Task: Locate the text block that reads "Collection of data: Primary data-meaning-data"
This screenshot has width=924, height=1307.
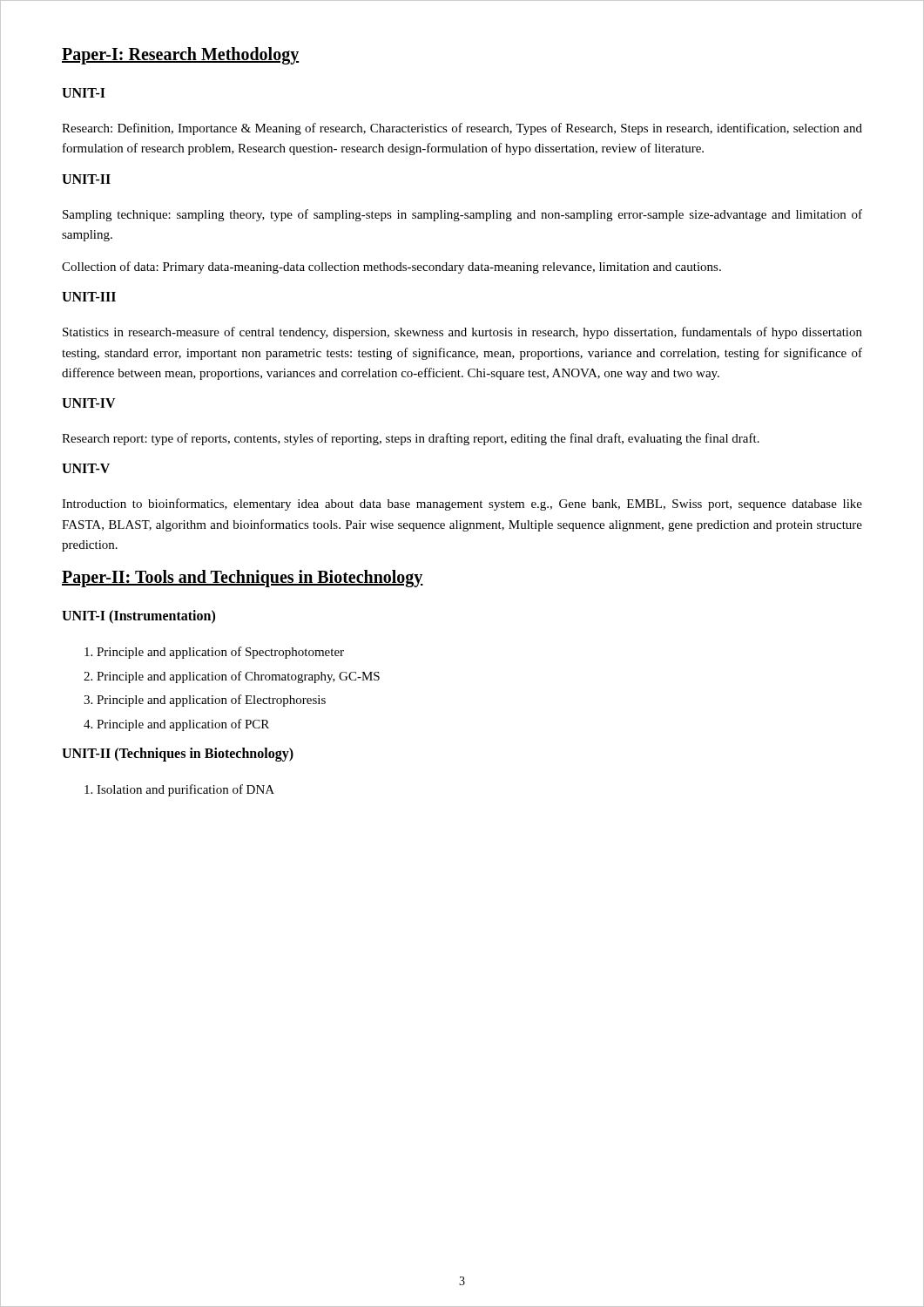Action: point(392,267)
